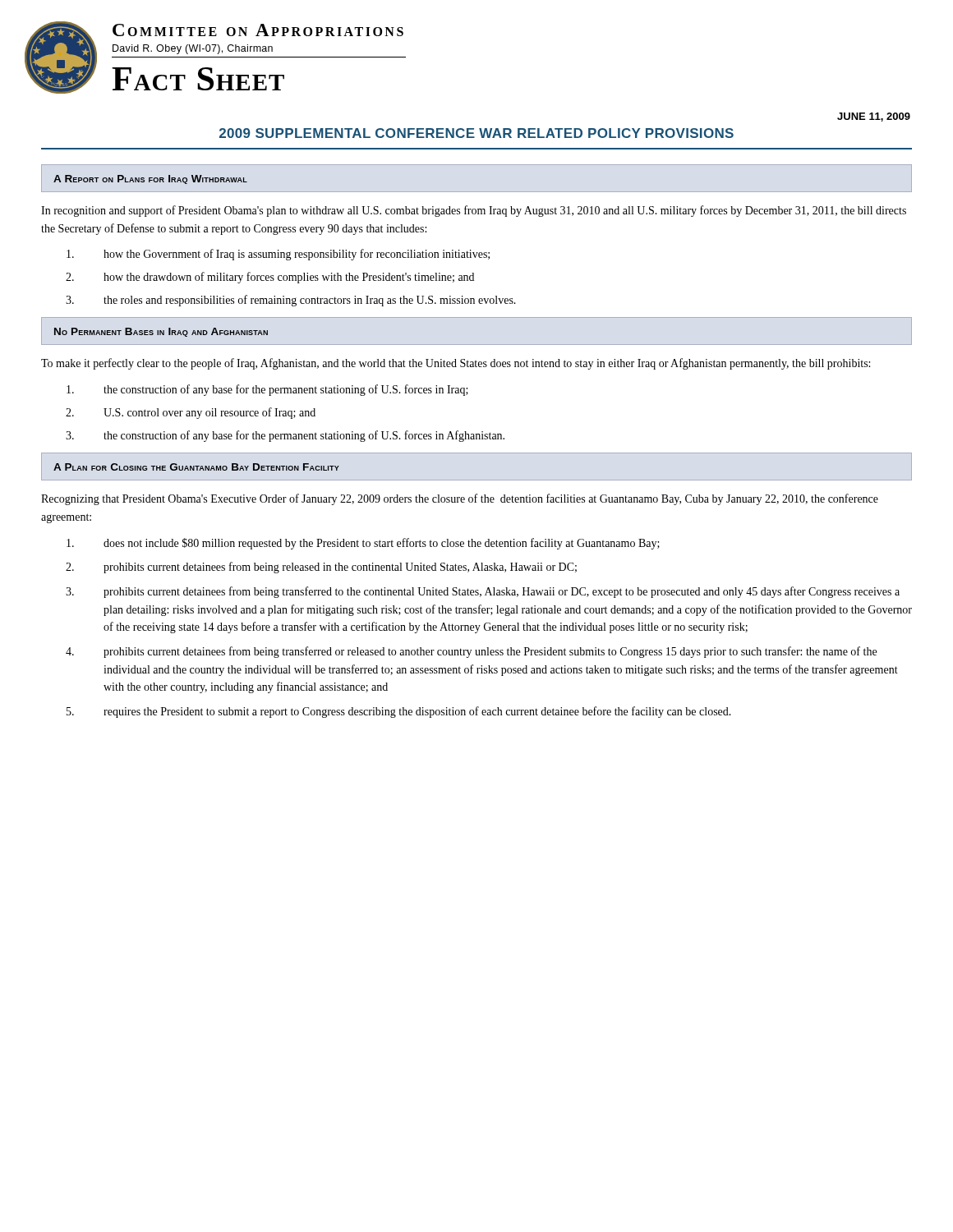Find the block on this page that starts "3. the construction of any base"
Viewport: 953px width, 1232px height.
pyautogui.click(x=476, y=436)
